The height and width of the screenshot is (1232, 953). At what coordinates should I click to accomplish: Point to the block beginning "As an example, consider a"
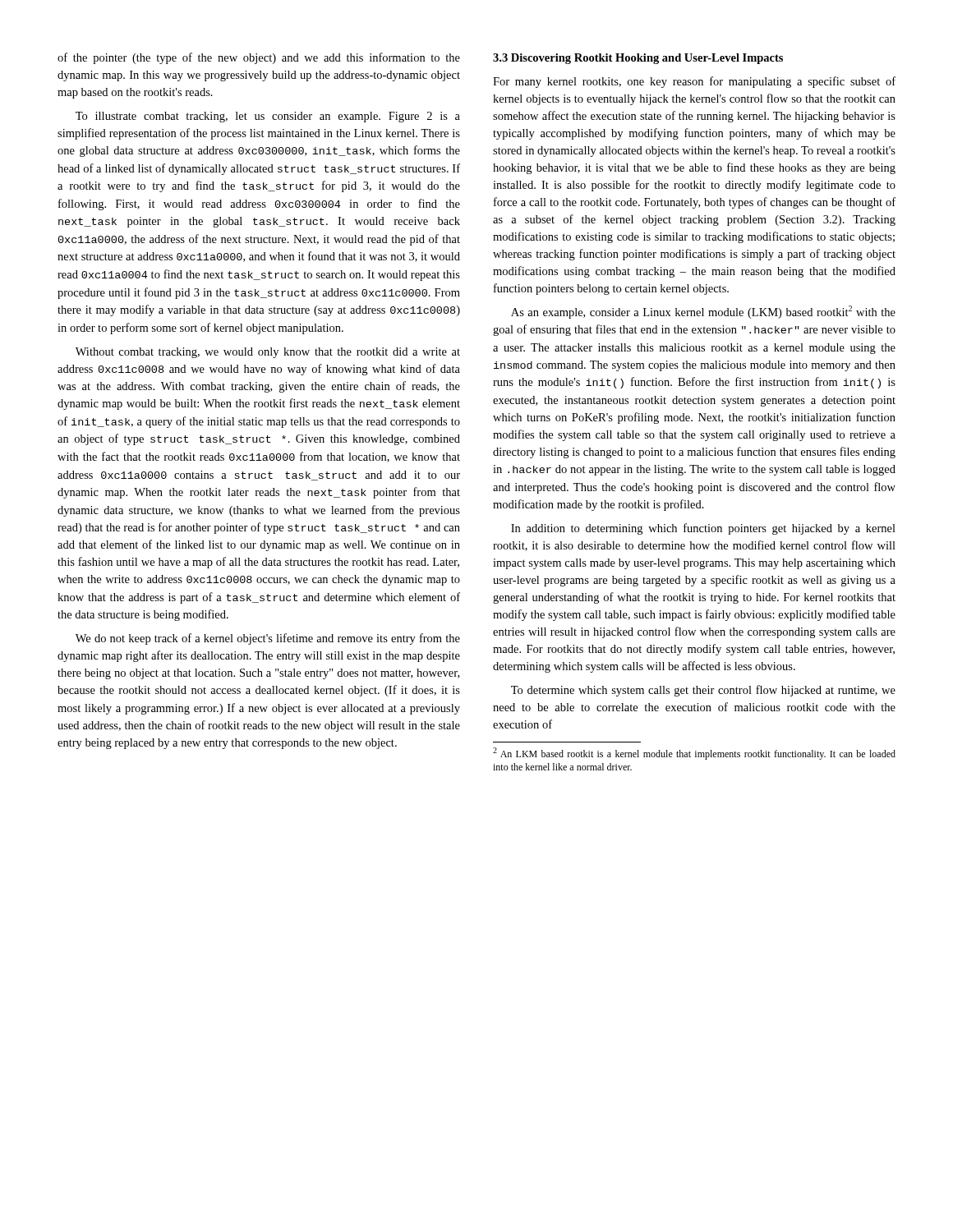click(x=694, y=409)
